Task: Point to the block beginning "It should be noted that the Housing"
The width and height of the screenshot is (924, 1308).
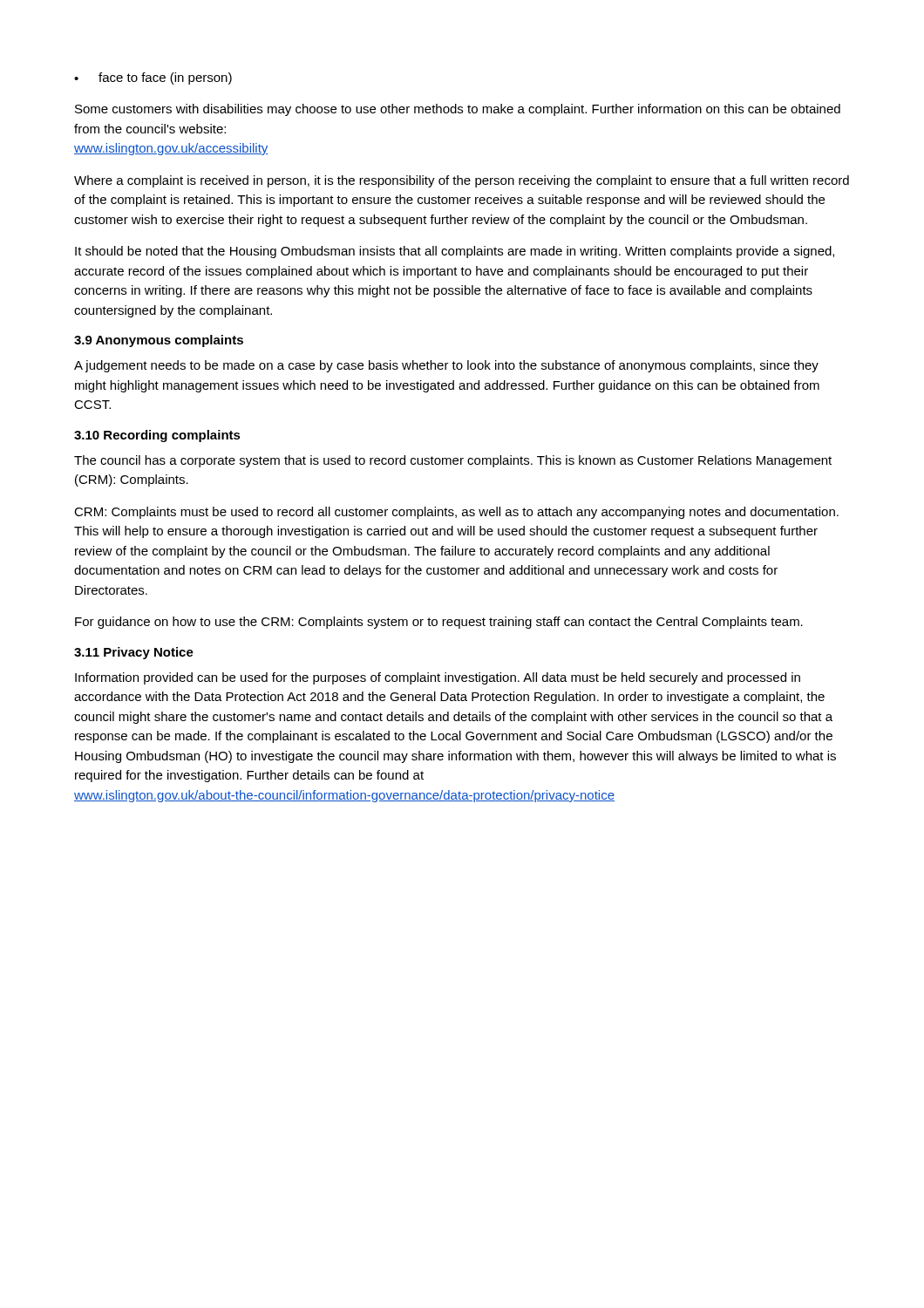Action: point(455,280)
